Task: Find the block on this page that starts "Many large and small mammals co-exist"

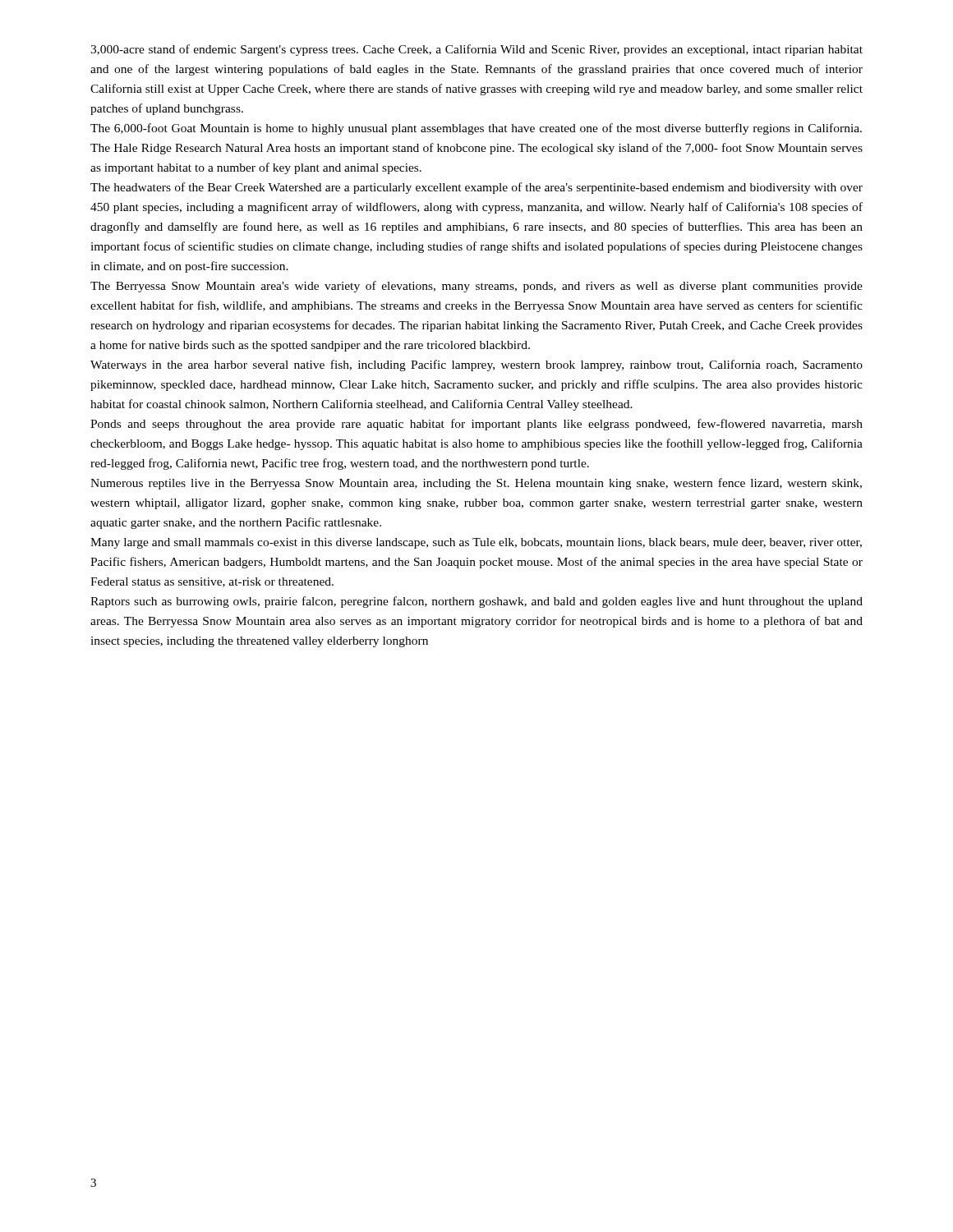Action: [x=476, y=562]
